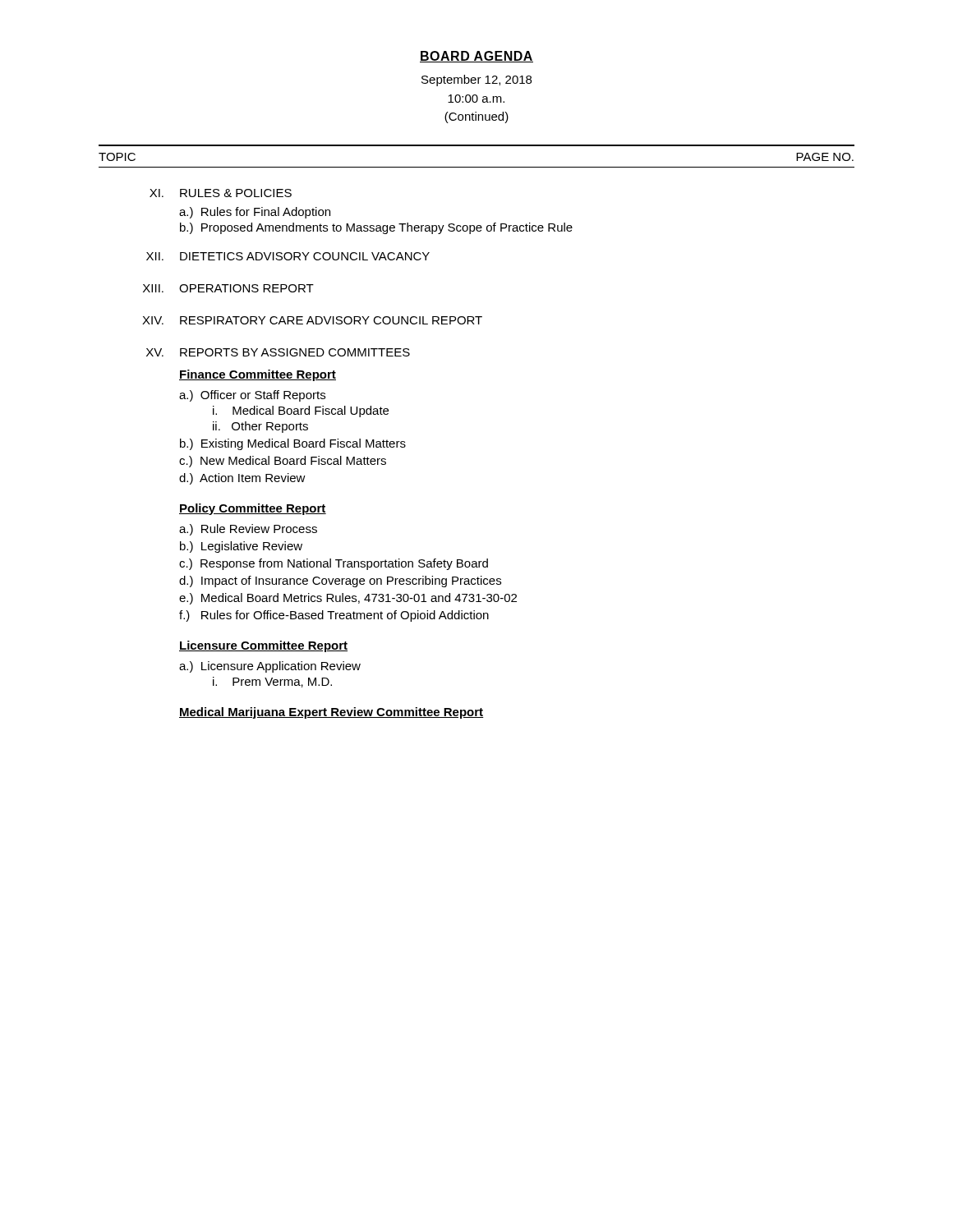Click the passage that begins "a.) Licensure Application Review"

270,667
